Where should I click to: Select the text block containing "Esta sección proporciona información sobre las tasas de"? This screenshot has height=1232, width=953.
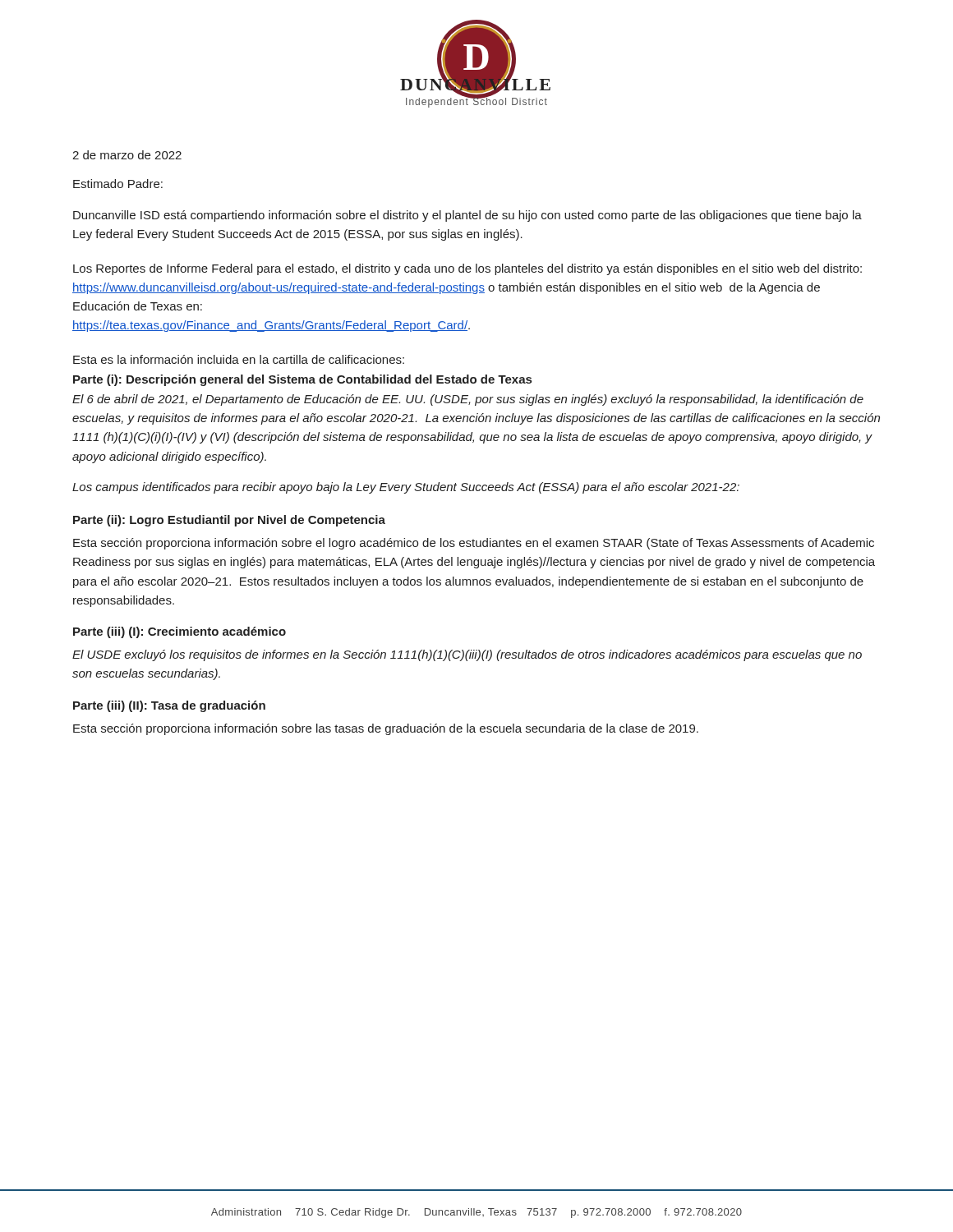[386, 728]
